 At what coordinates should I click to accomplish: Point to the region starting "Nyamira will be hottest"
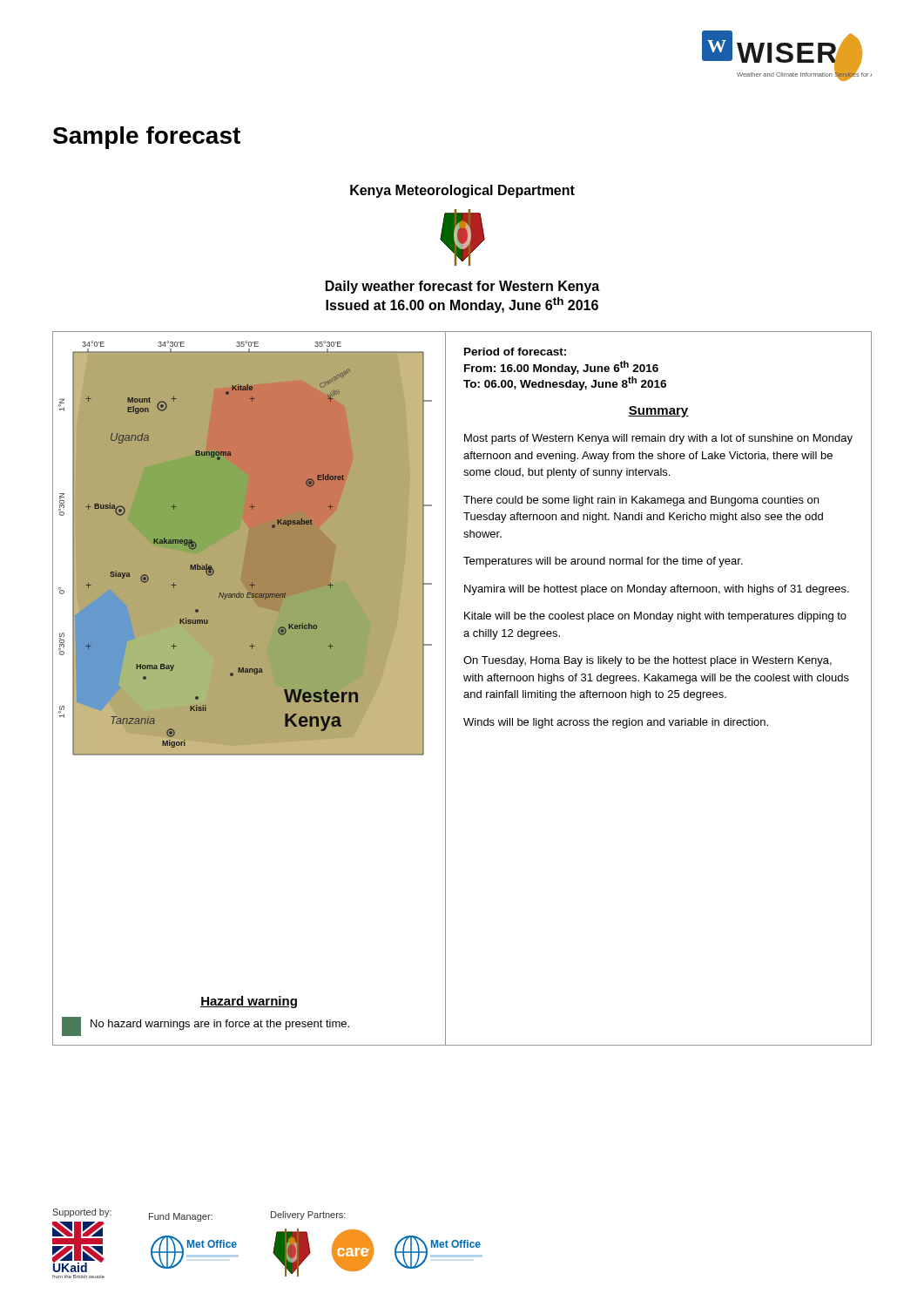pyautogui.click(x=657, y=588)
